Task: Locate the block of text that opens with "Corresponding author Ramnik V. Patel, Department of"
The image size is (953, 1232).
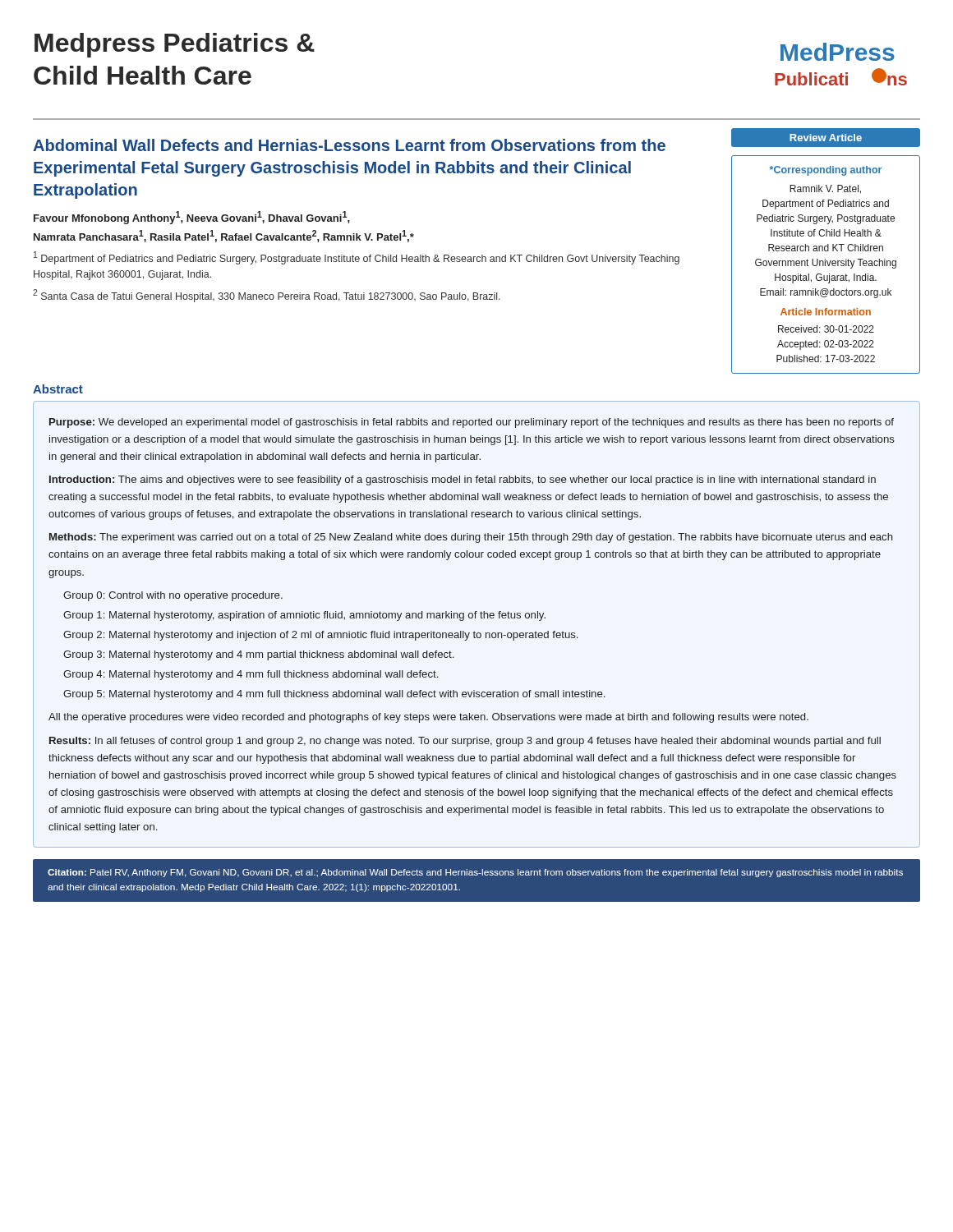Action: [x=826, y=263]
